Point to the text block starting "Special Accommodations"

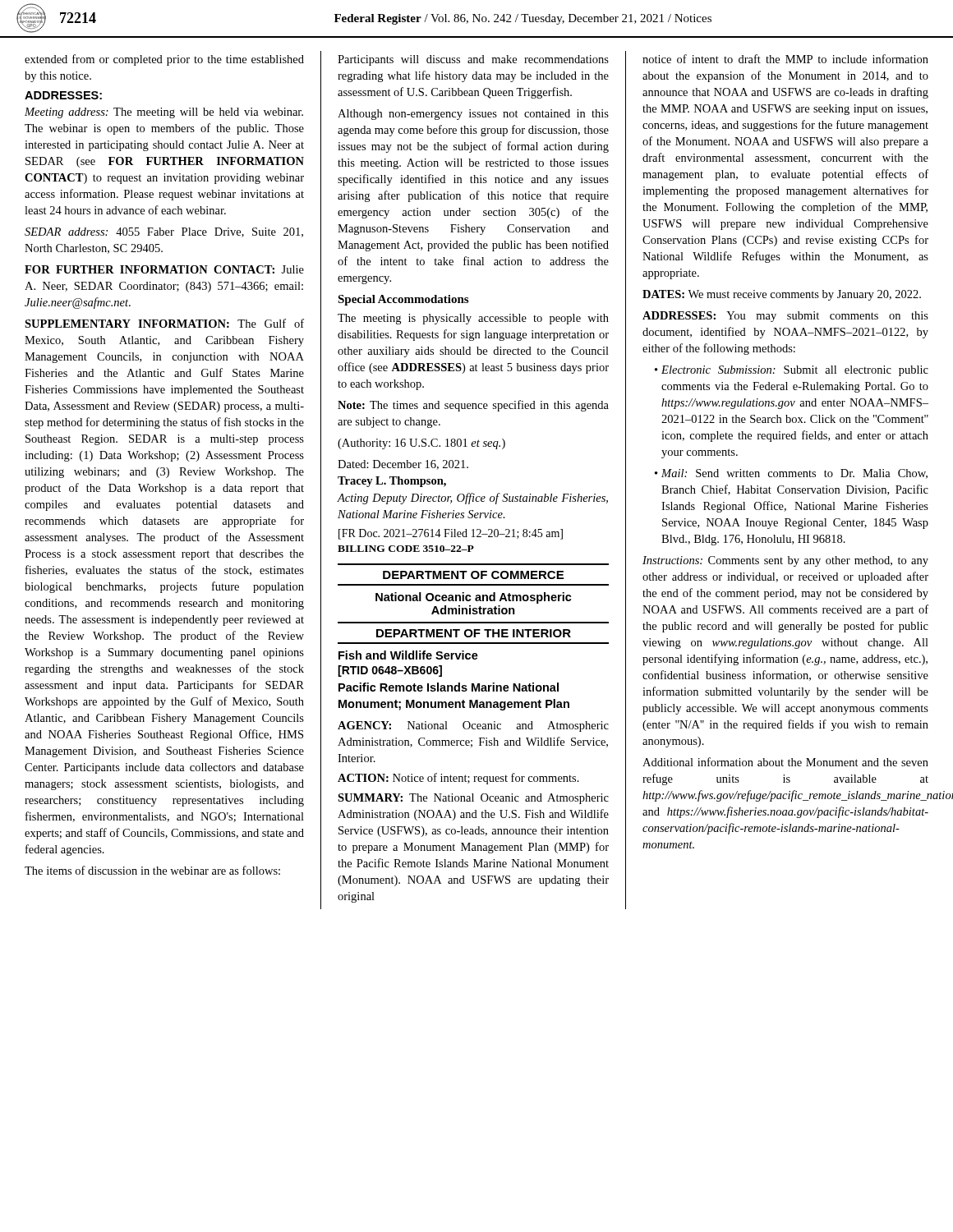click(x=403, y=299)
